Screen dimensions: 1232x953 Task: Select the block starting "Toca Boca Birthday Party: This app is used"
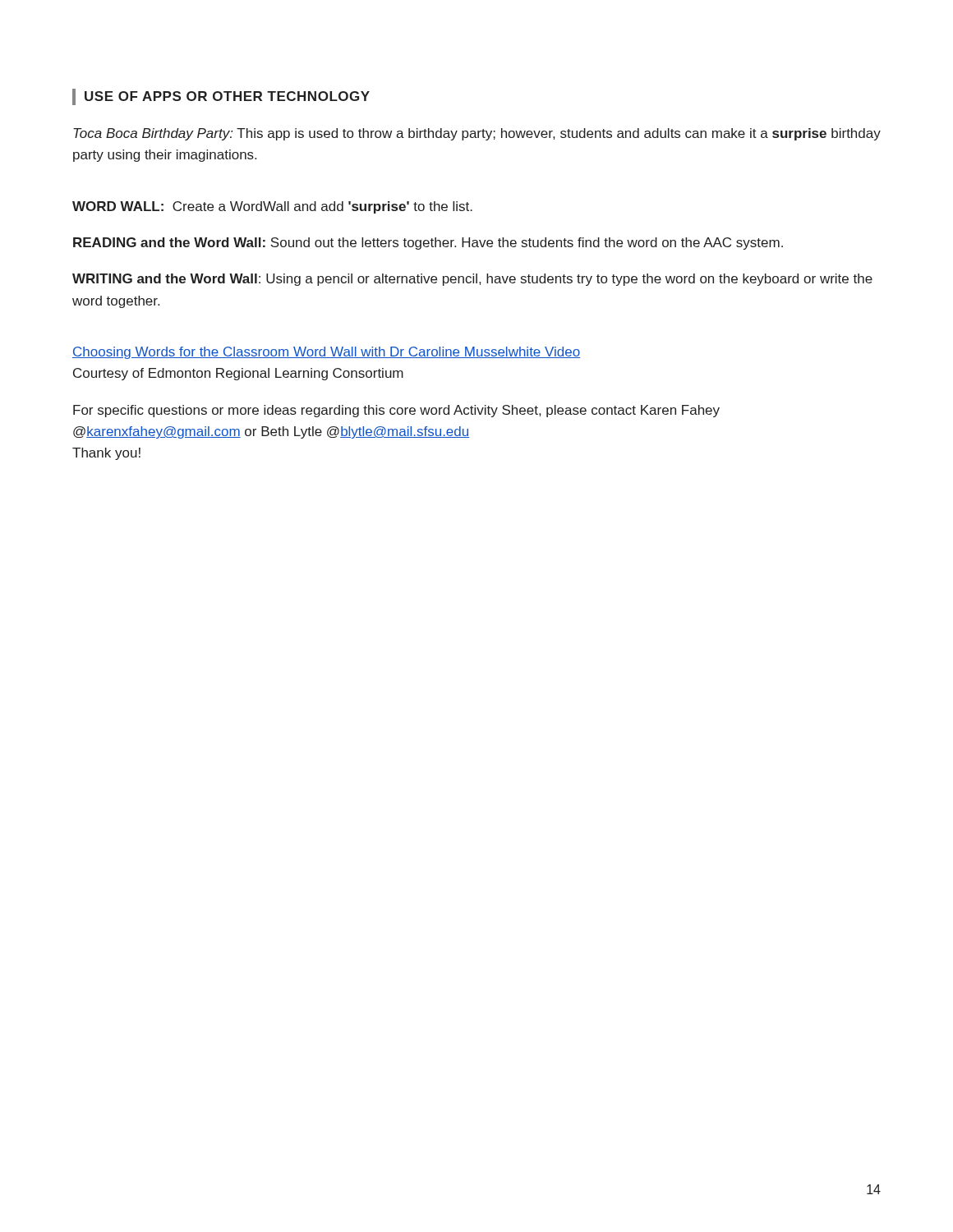point(476,144)
